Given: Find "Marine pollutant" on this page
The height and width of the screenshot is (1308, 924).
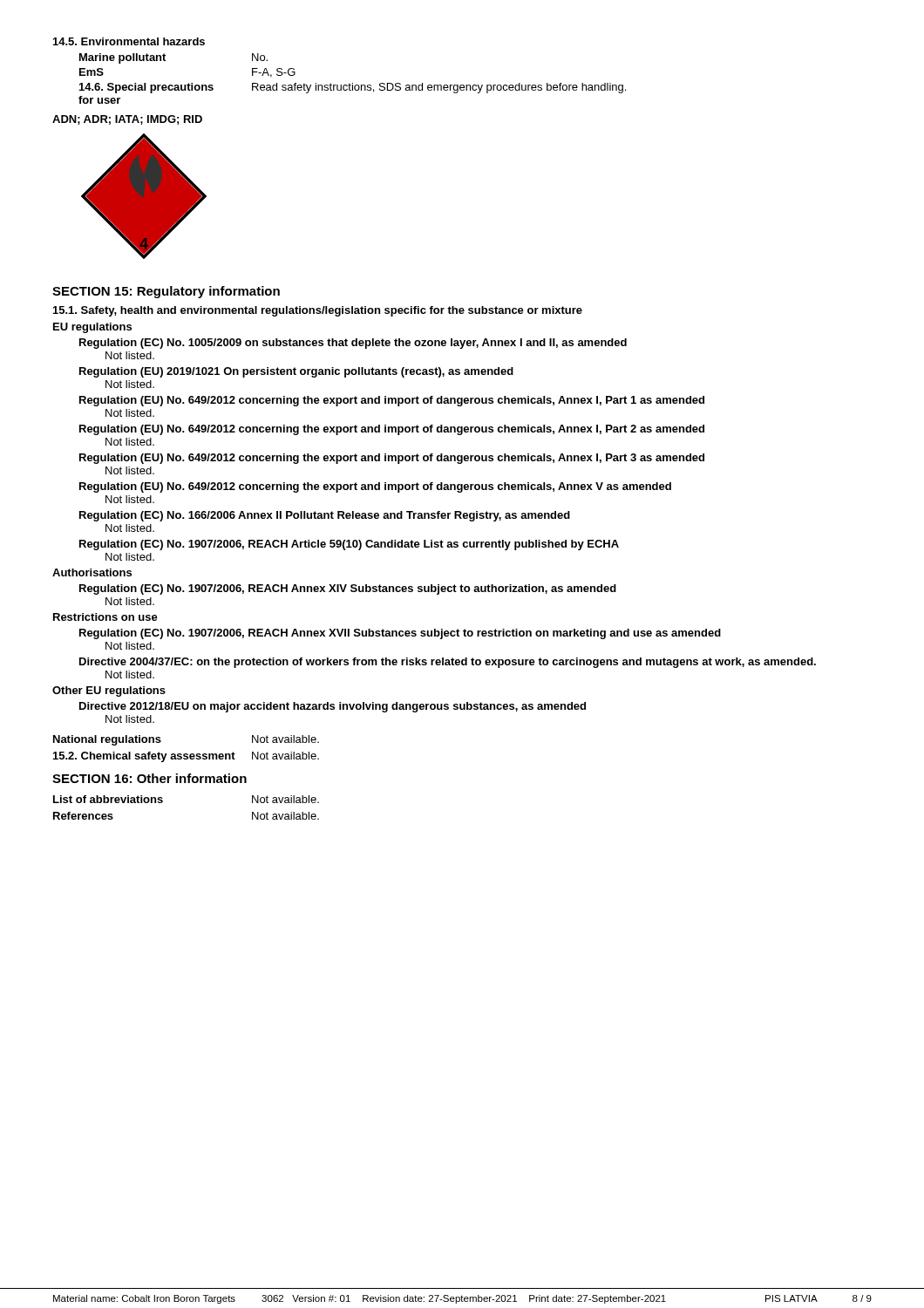Looking at the screenshot, I should click(x=122, y=57).
